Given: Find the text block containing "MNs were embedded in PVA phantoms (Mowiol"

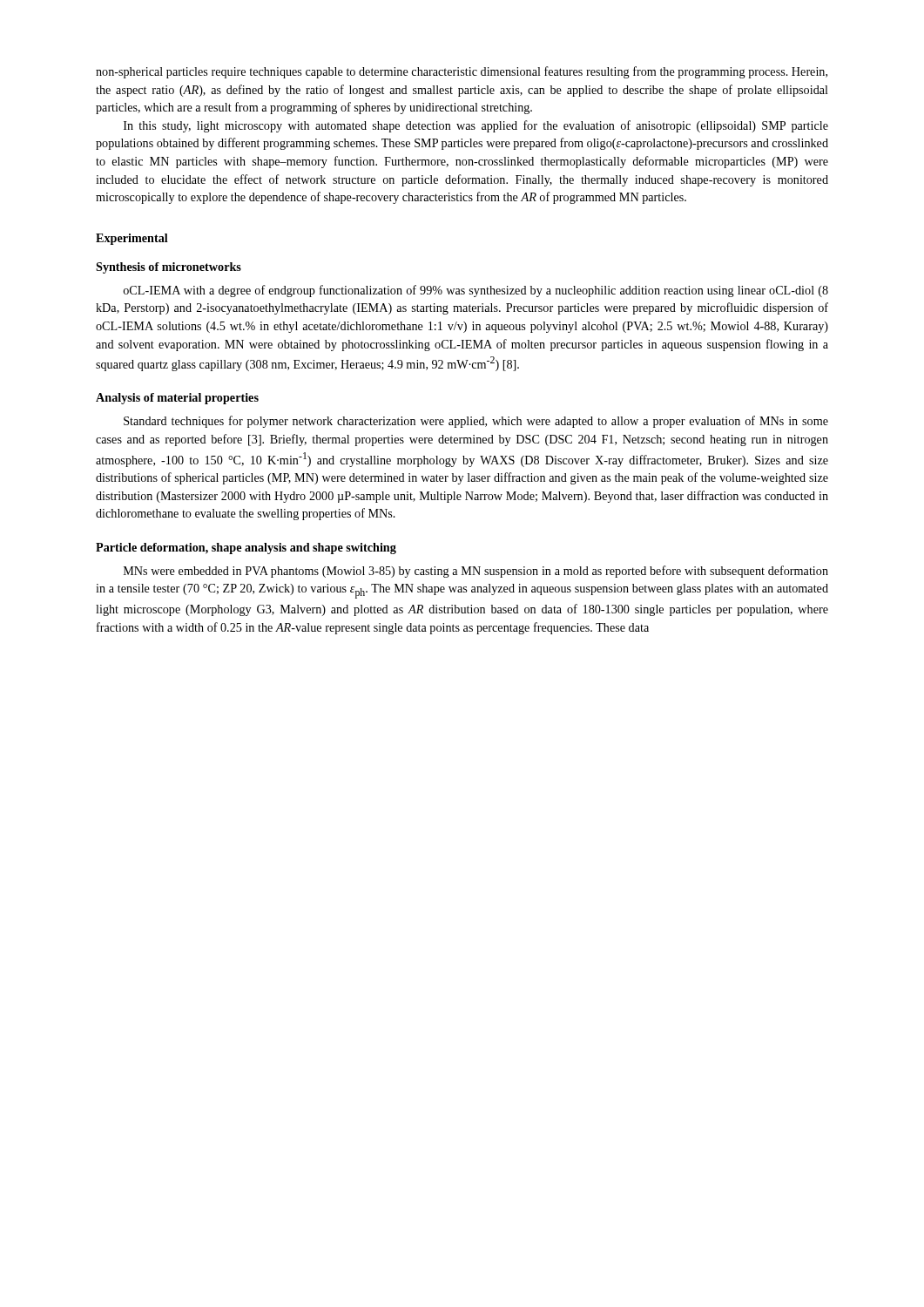Looking at the screenshot, I should point(462,599).
